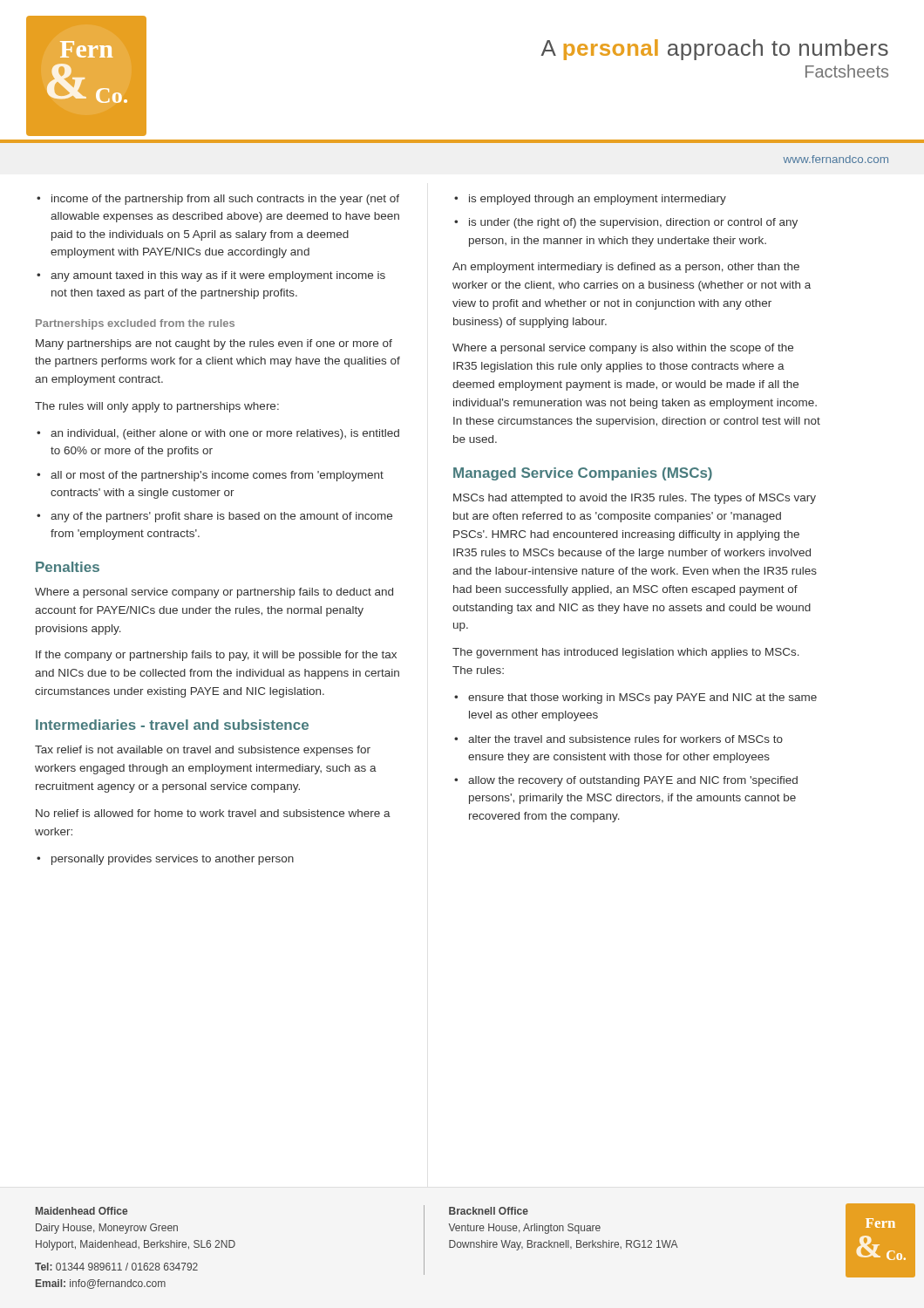Image resolution: width=924 pixels, height=1308 pixels.
Task: Find the section header with the text "Partnerships excluded from the"
Action: click(135, 323)
